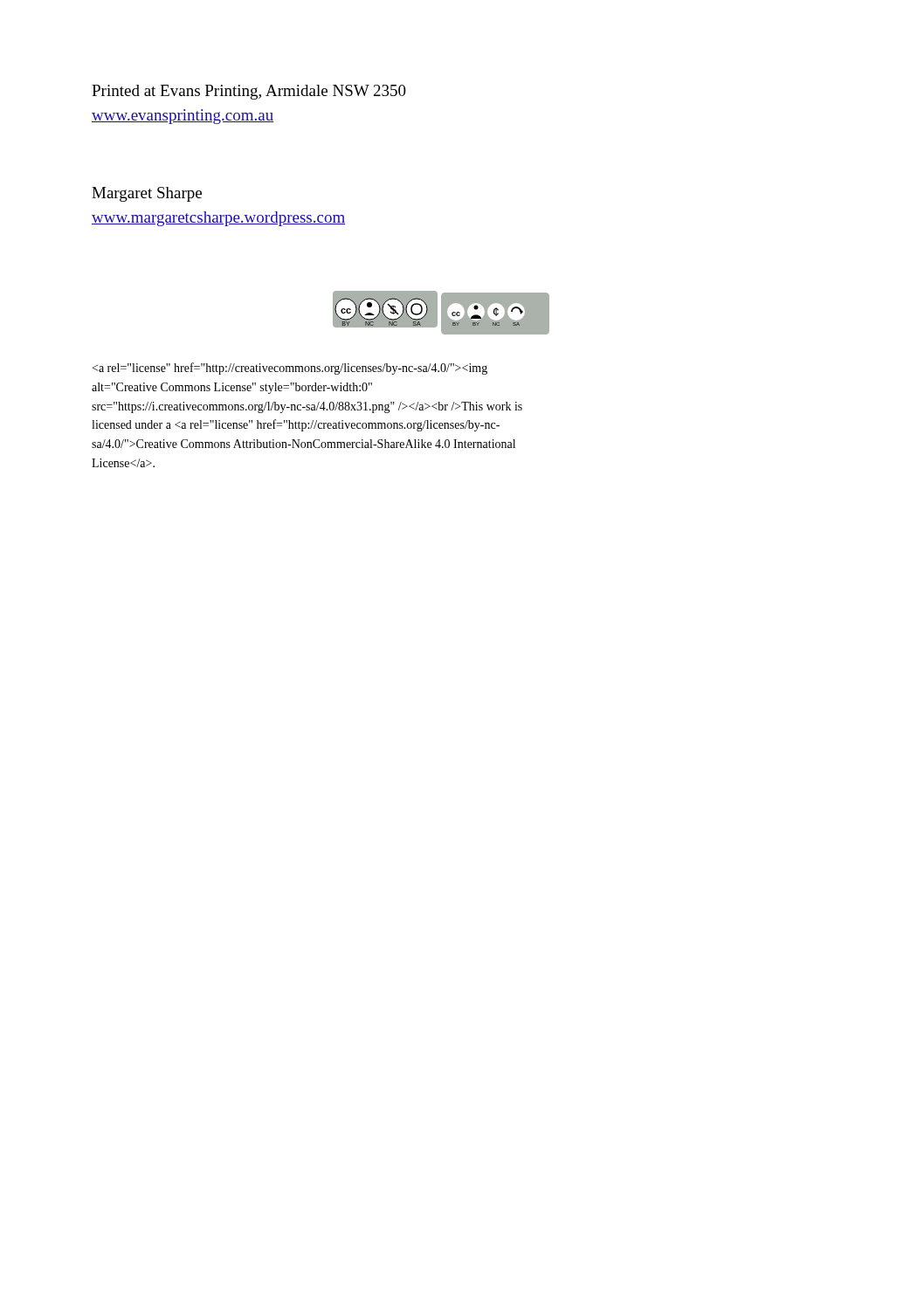Screen dimensions: 1310x924
Task: Point to the block beginning "Printed at Evans Printing,"
Action: click(249, 102)
